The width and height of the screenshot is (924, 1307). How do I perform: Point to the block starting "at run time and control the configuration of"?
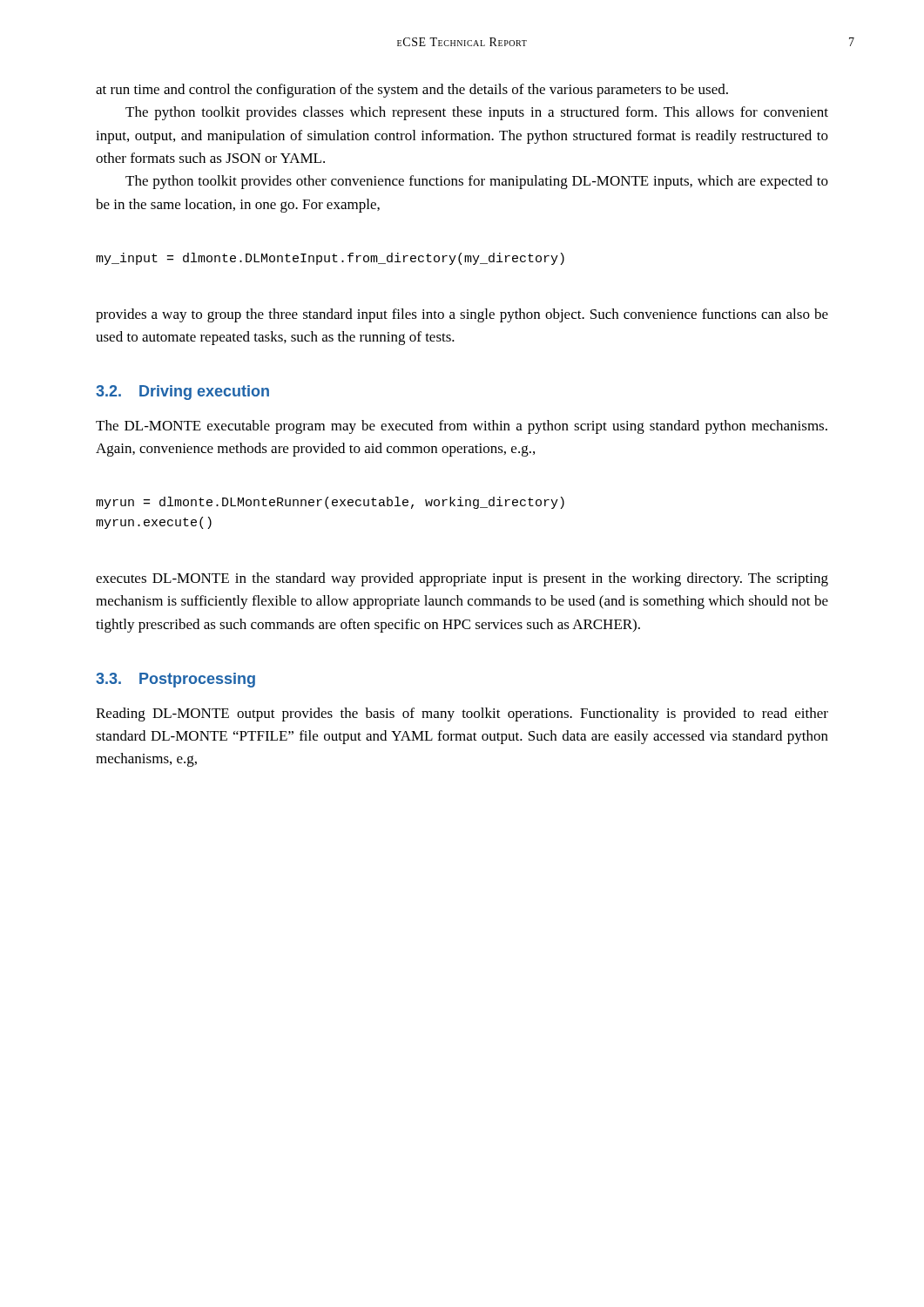462,90
